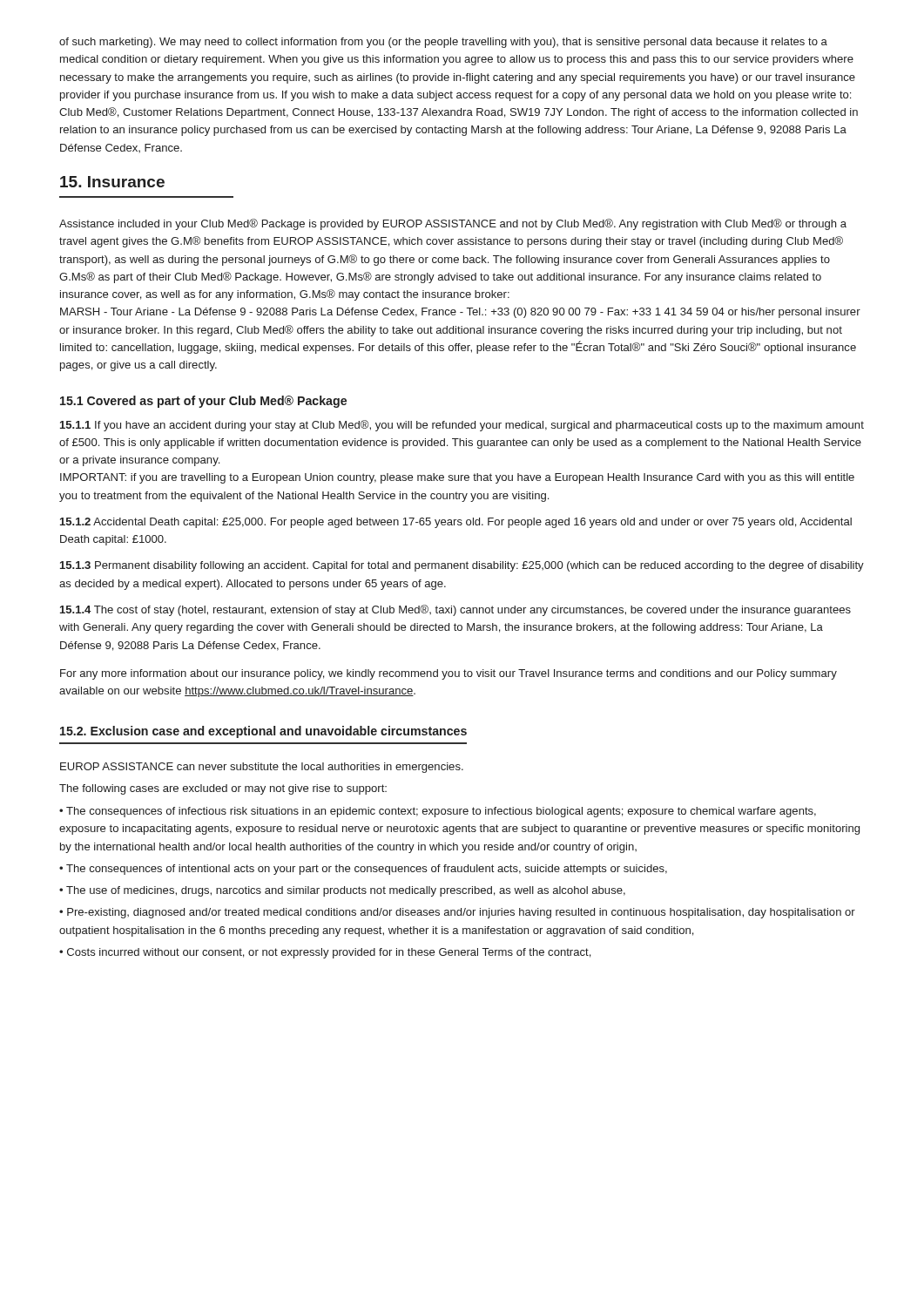Find the text block with the text "of such marketing). We may need to"
The height and width of the screenshot is (1307, 924).
click(x=459, y=94)
